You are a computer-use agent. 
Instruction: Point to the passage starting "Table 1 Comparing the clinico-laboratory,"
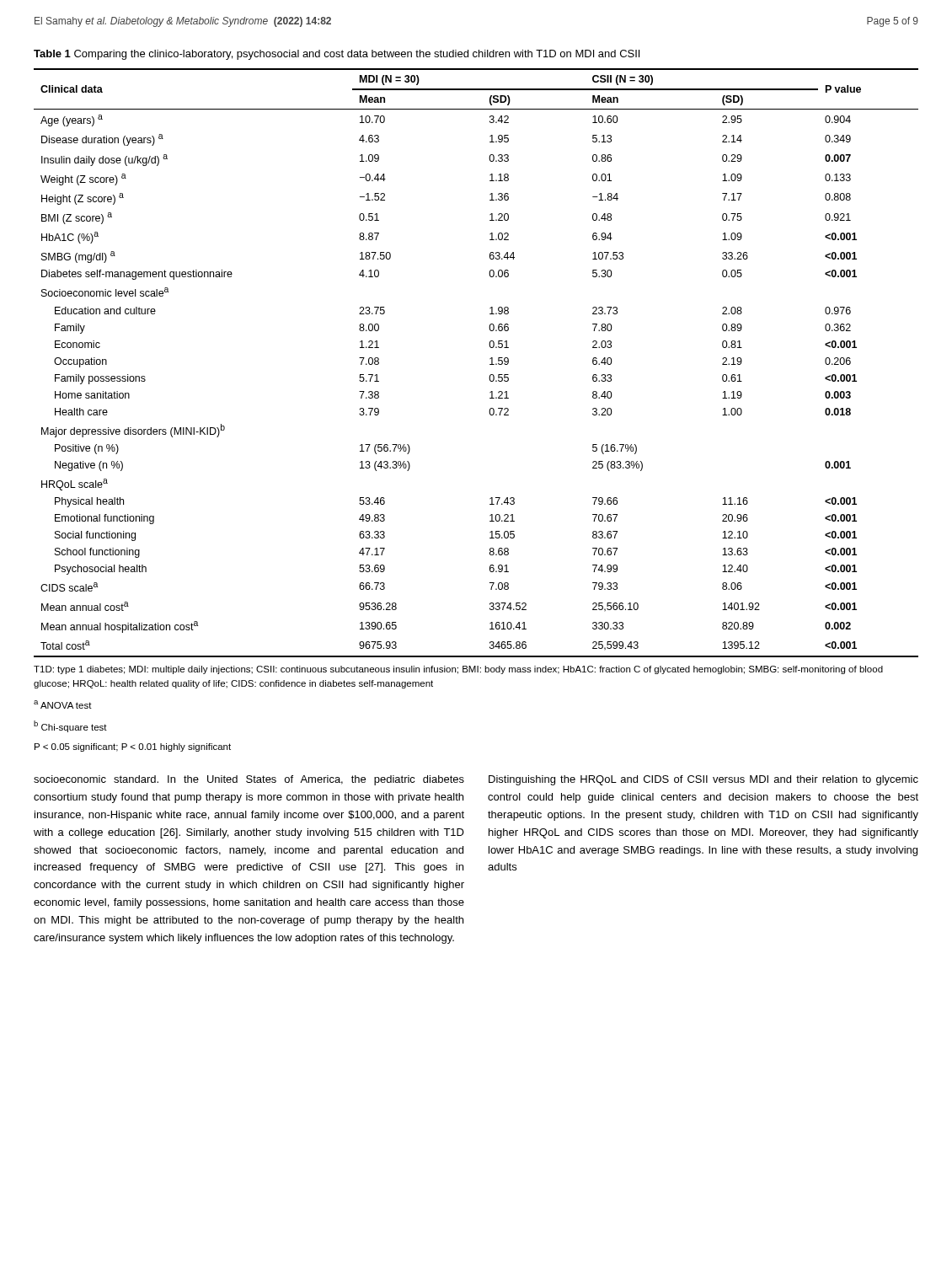(x=337, y=53)
